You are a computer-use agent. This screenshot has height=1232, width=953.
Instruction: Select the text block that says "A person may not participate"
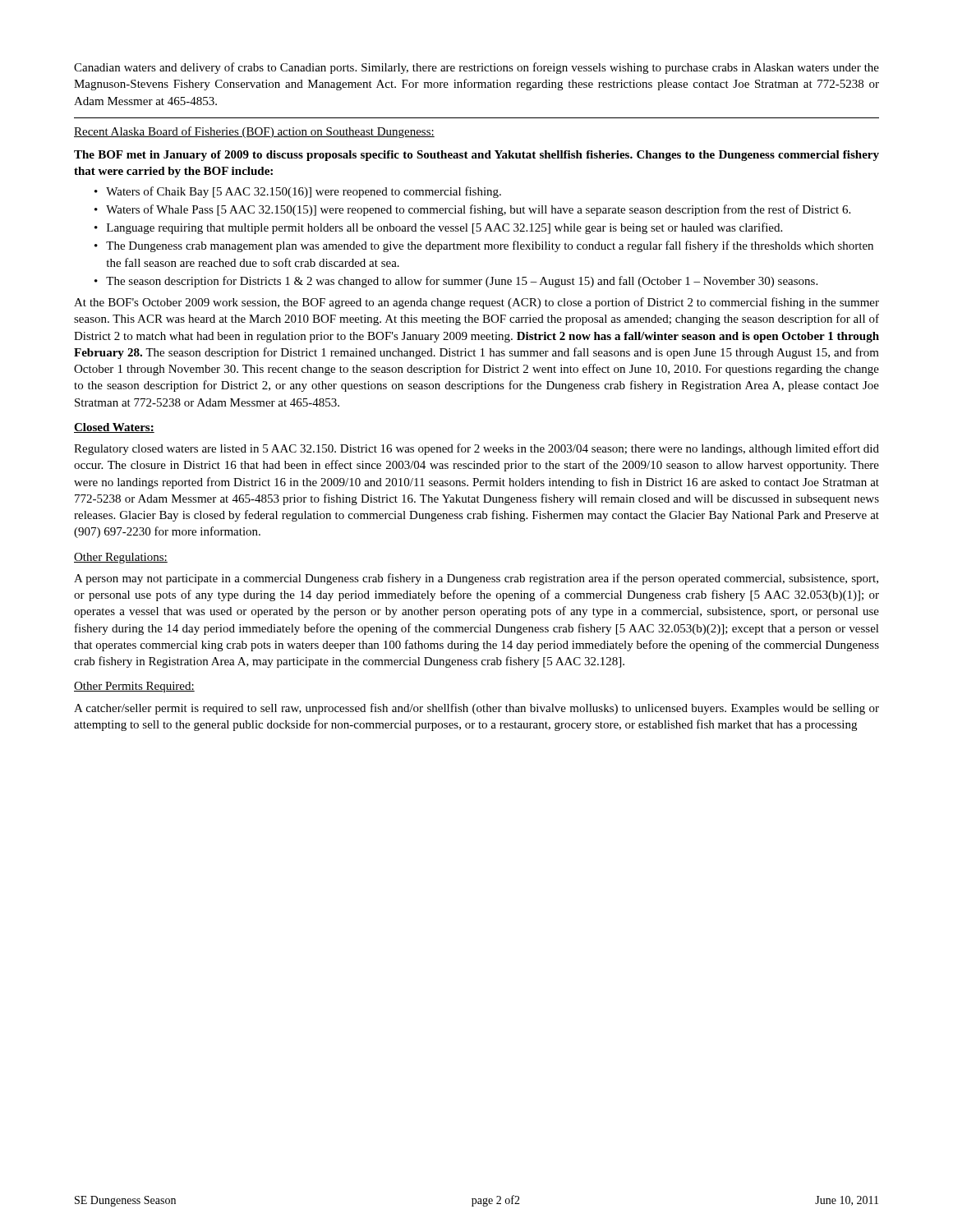(476, 620)
